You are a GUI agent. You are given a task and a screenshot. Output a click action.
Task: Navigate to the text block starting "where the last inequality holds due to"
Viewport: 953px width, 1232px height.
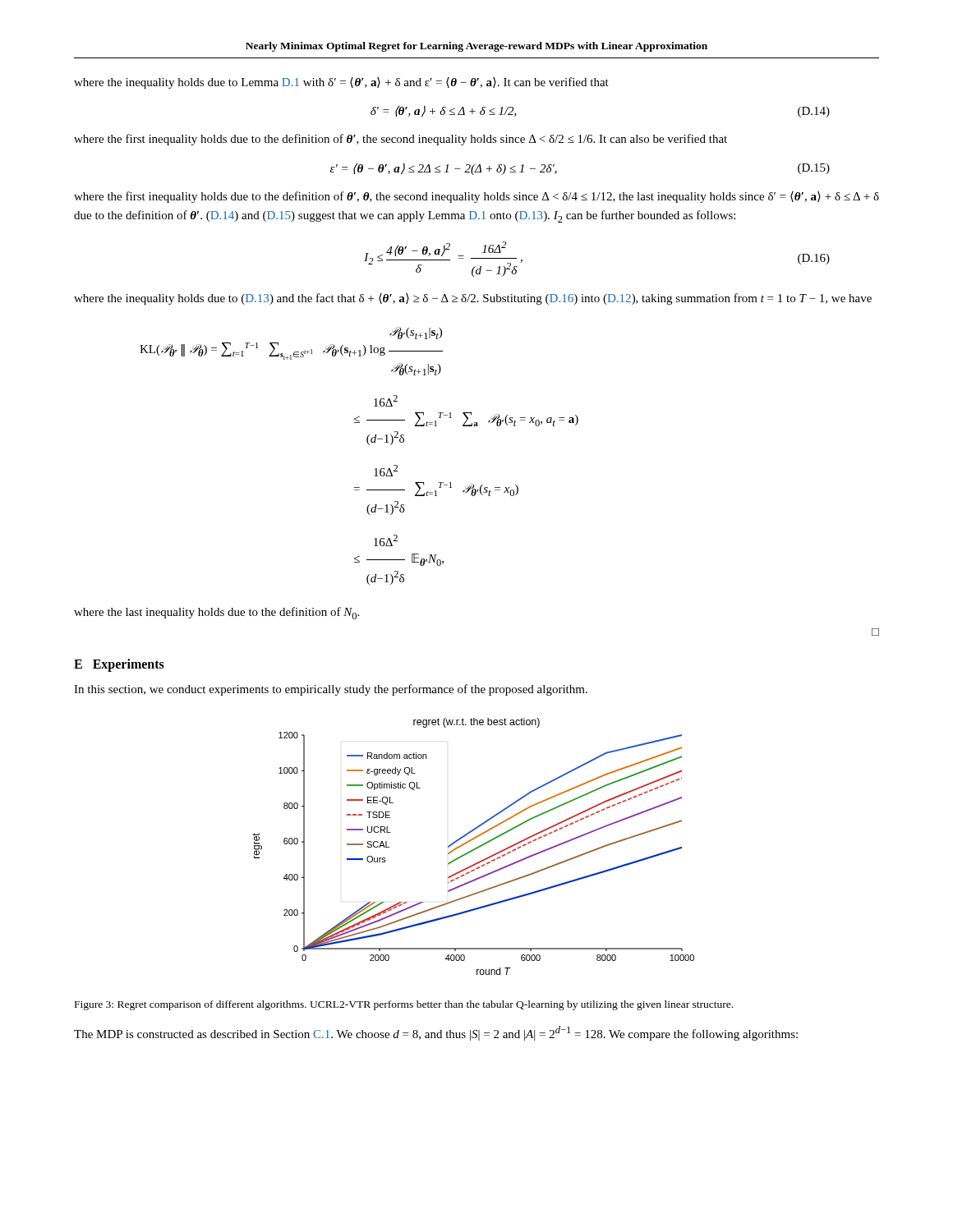[x=217, y=614]
